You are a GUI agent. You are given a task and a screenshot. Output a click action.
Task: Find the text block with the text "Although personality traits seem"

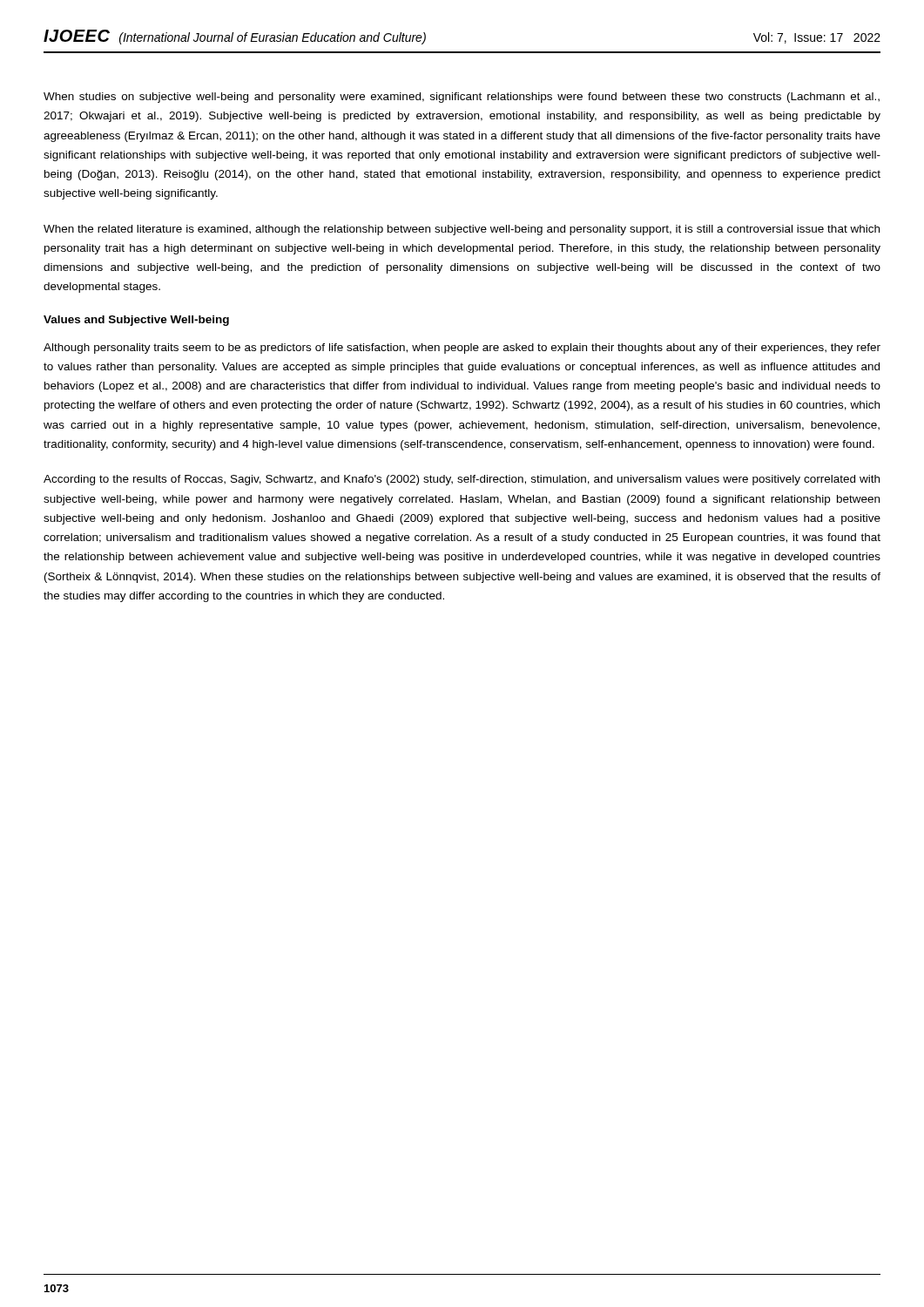coord(462,395)
